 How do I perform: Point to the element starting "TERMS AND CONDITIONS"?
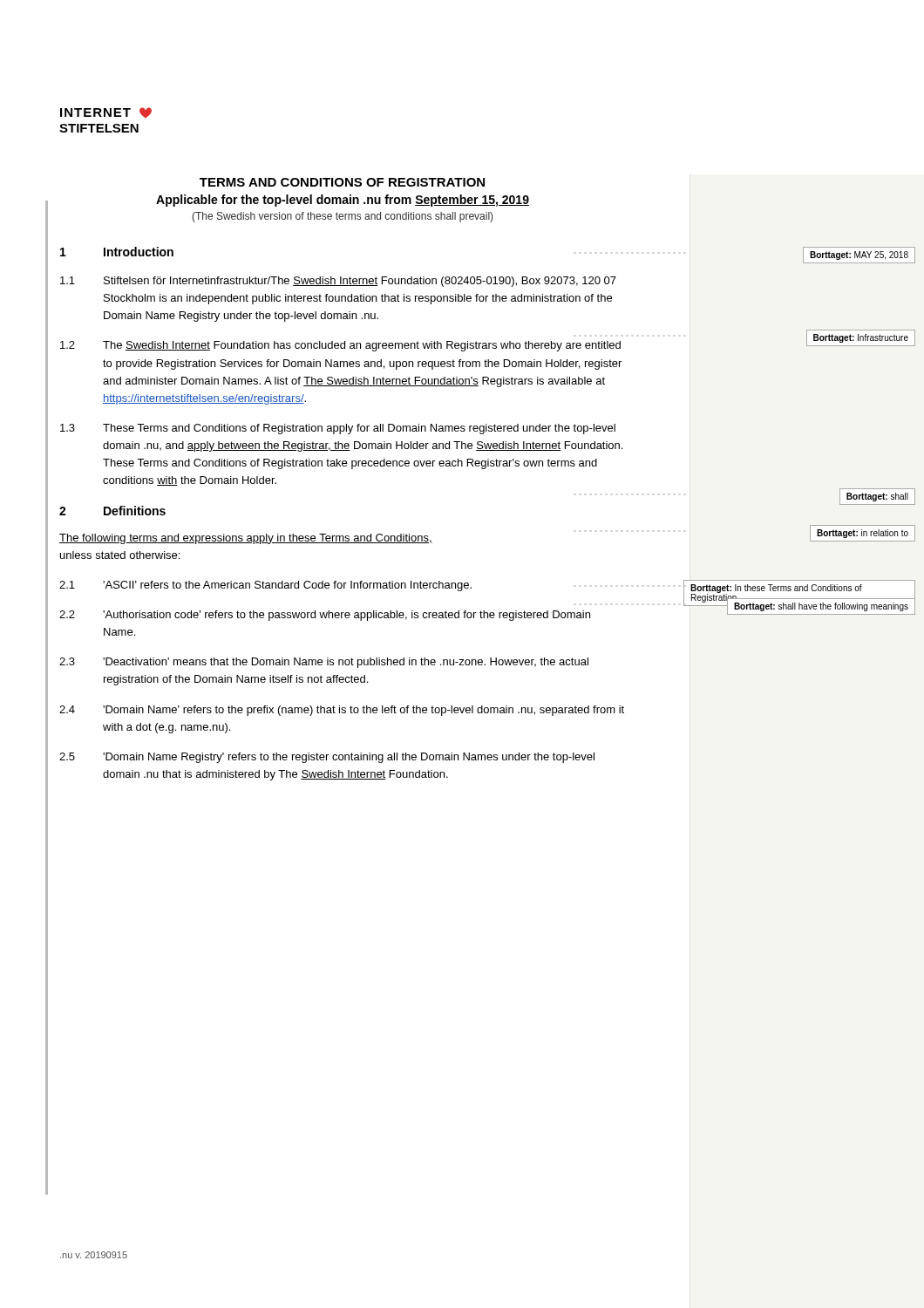tap(343, 198)
